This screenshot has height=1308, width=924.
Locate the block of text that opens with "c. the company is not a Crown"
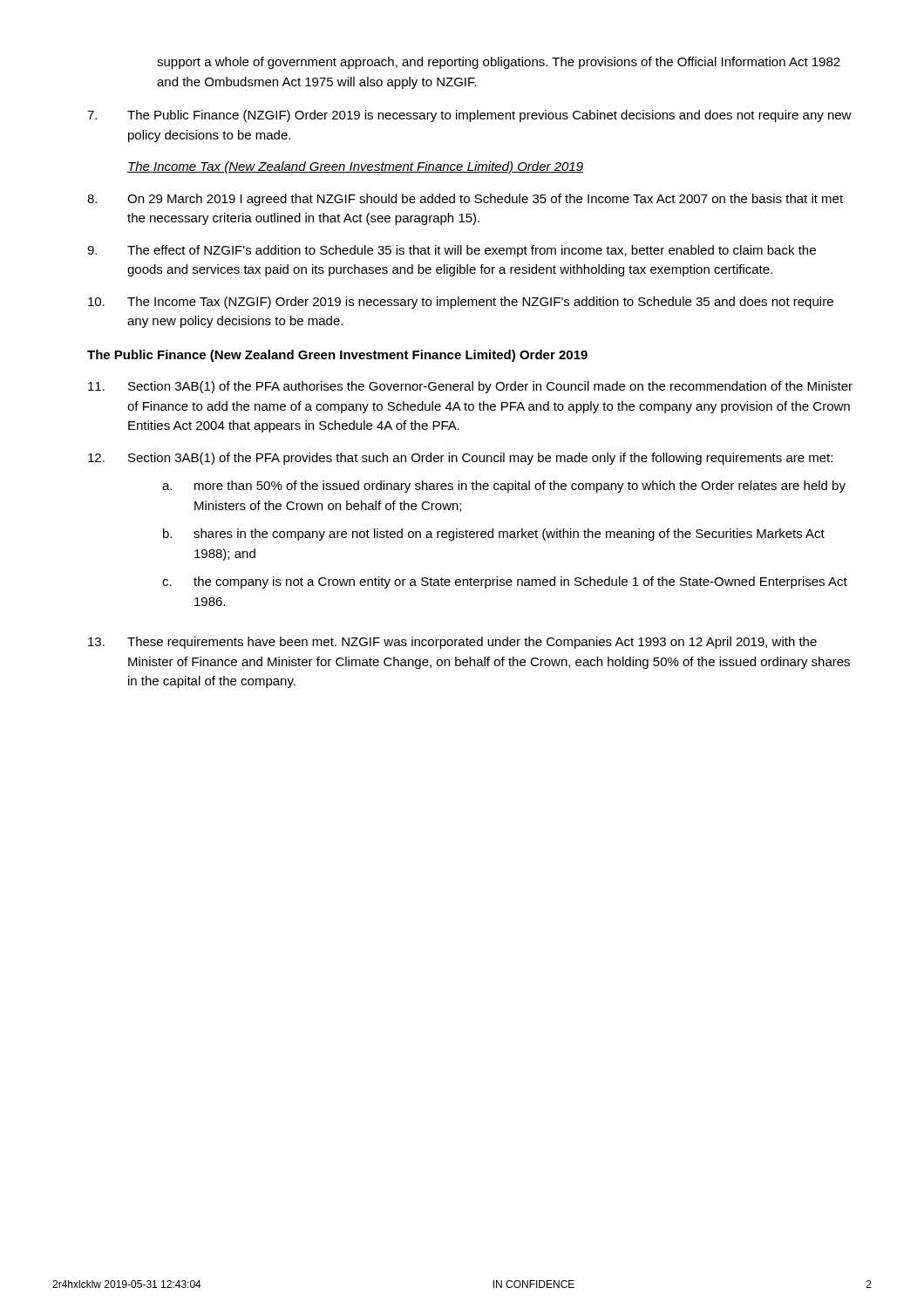pos(508,592)
